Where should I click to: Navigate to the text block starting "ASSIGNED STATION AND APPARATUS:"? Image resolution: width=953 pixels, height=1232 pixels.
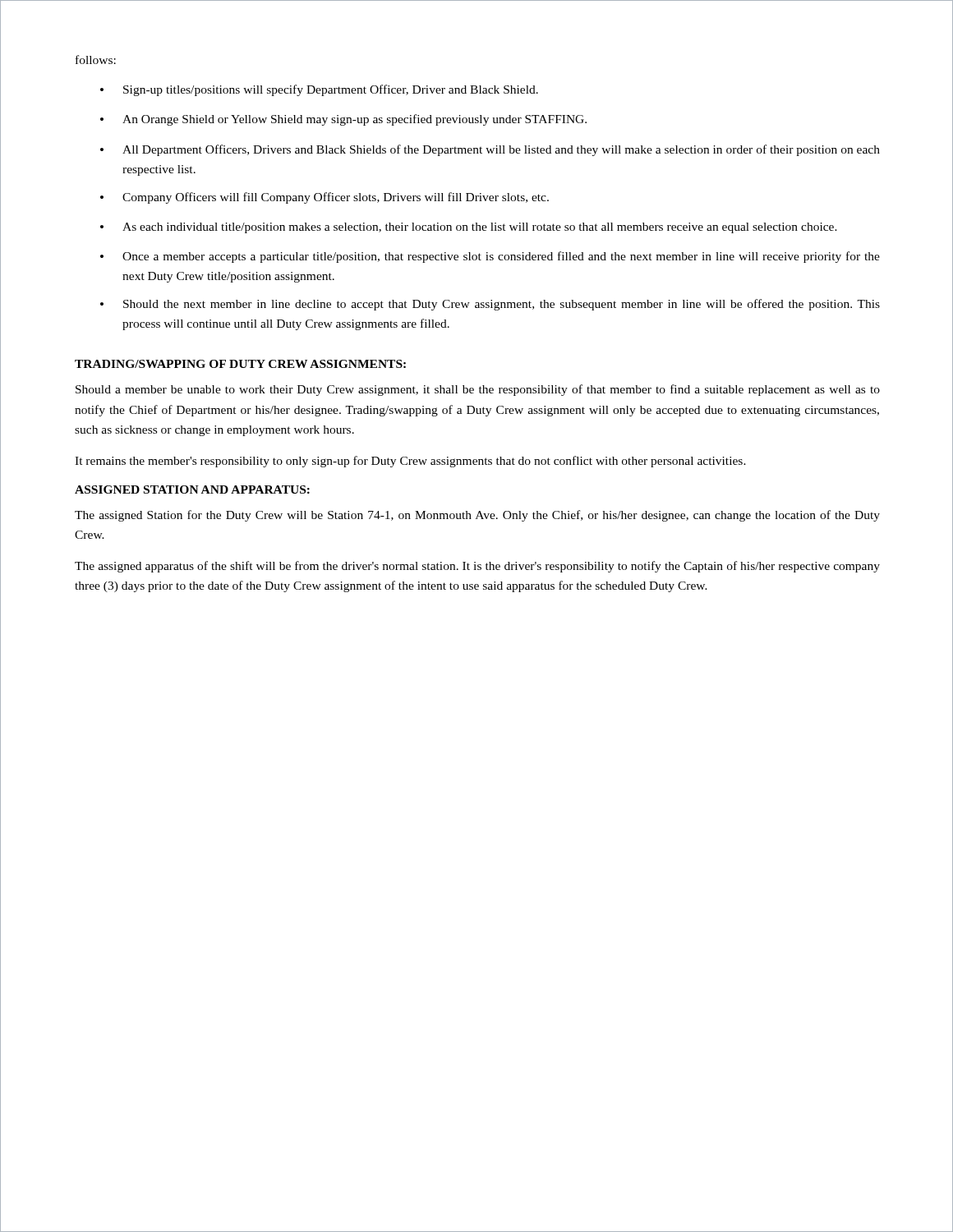[x=193, y=489]
